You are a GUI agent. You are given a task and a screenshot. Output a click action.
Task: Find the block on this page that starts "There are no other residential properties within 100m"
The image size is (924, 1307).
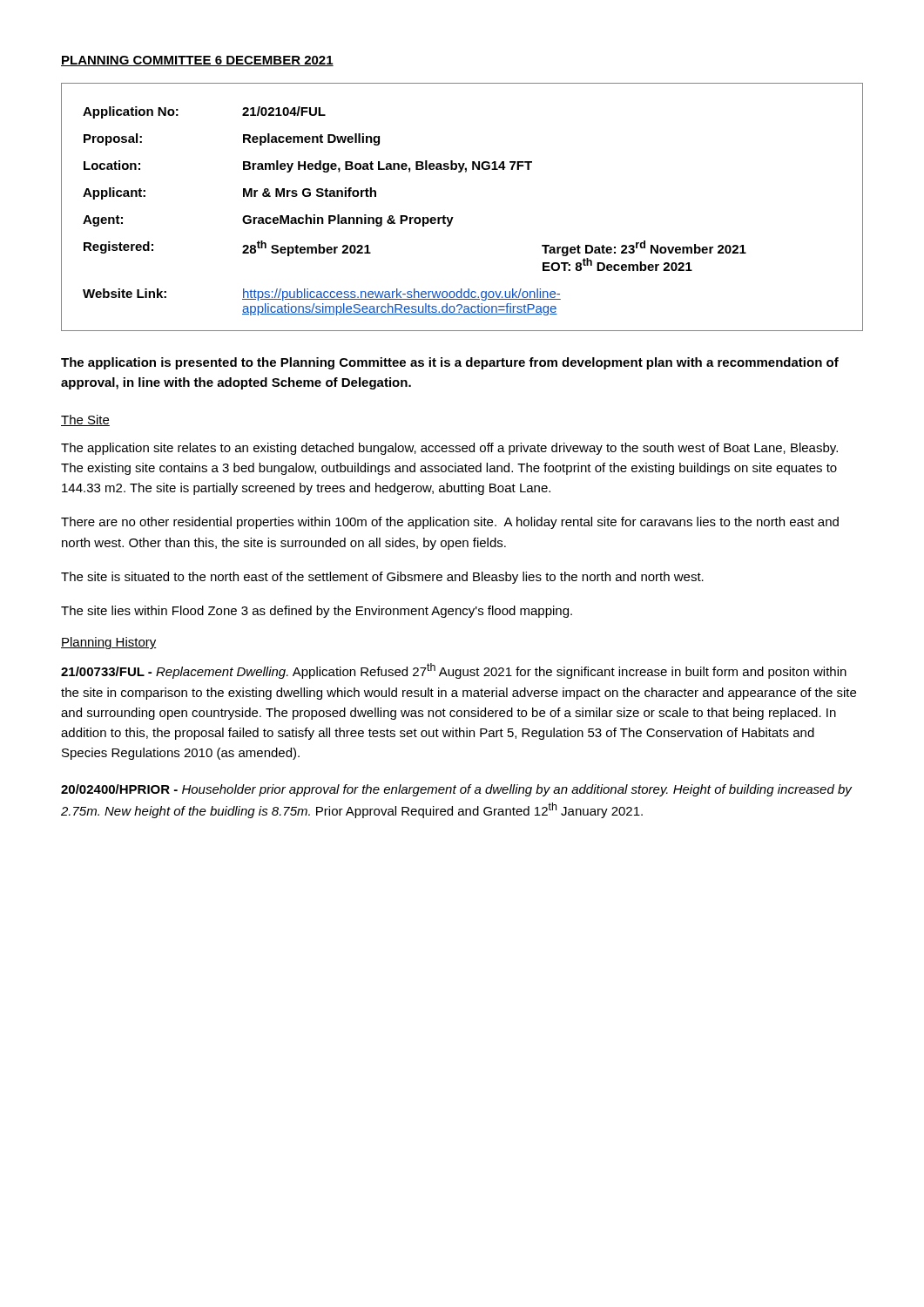450,532
